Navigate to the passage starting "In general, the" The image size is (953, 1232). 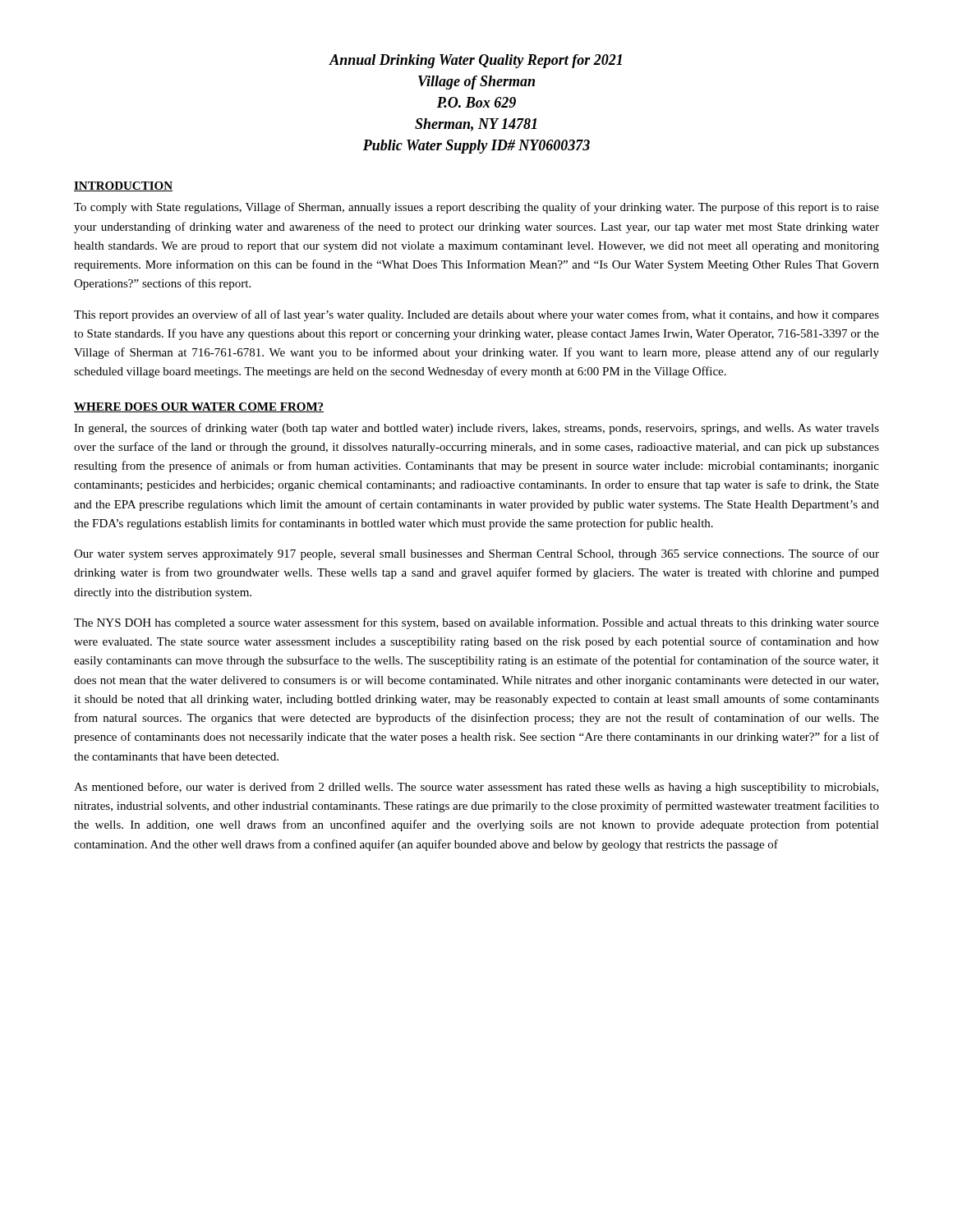(x=476, y=475)
